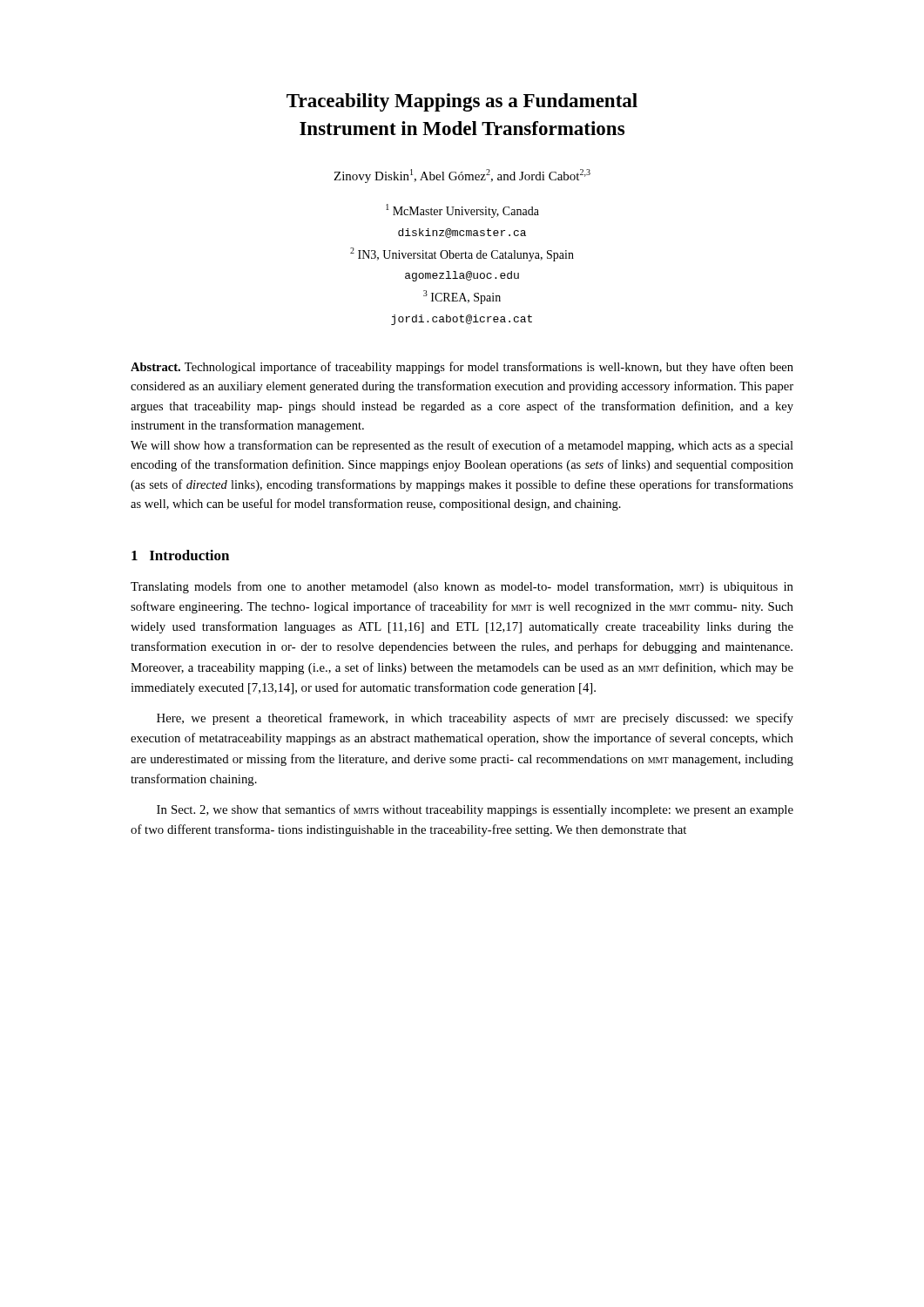Viewport: 924px width, 1307px height.
Task: Navigate to the text starting "1 Introduction"
Action: tap(180, 555)
